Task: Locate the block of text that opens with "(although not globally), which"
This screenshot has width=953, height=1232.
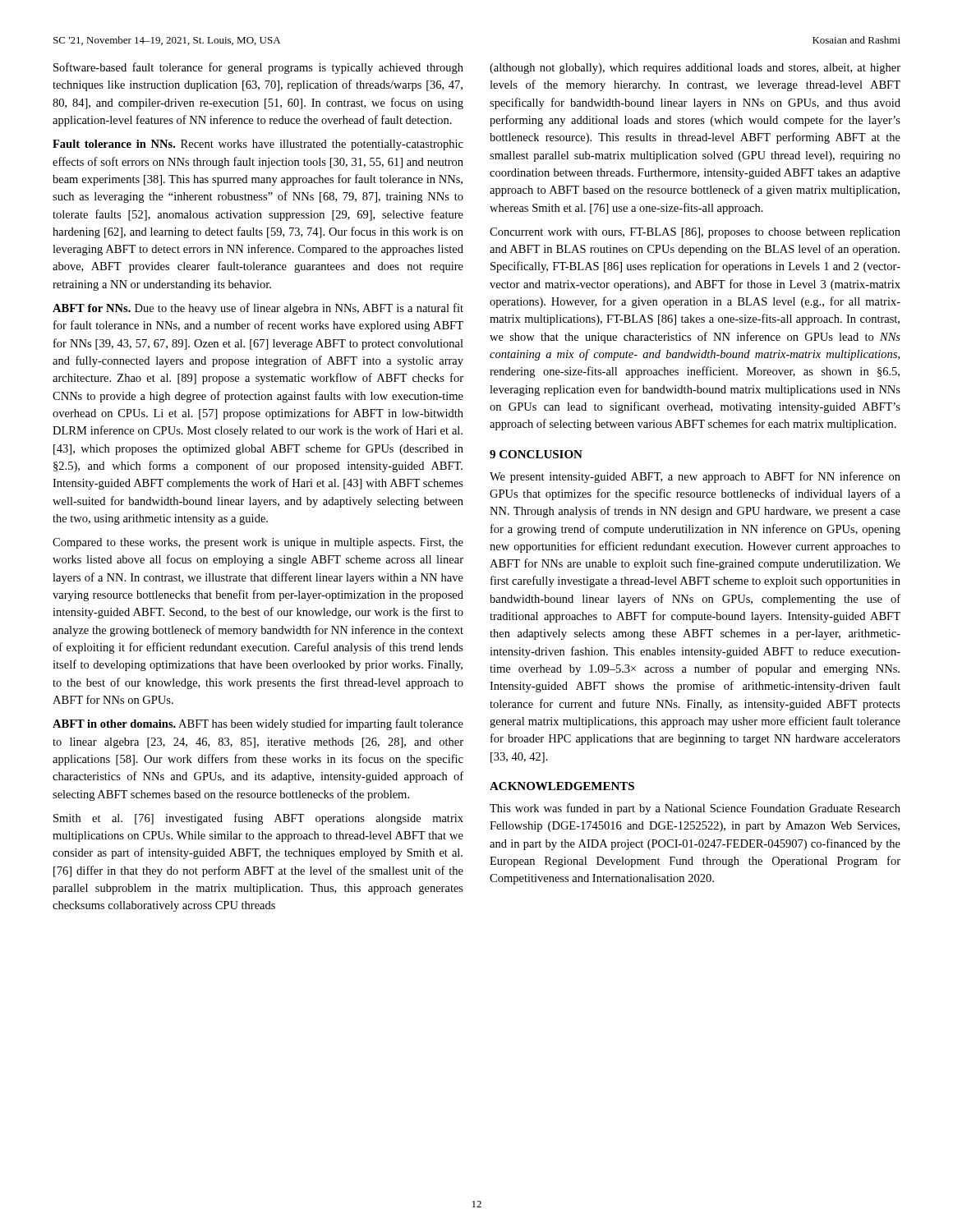Action: [x=695, y=137]
